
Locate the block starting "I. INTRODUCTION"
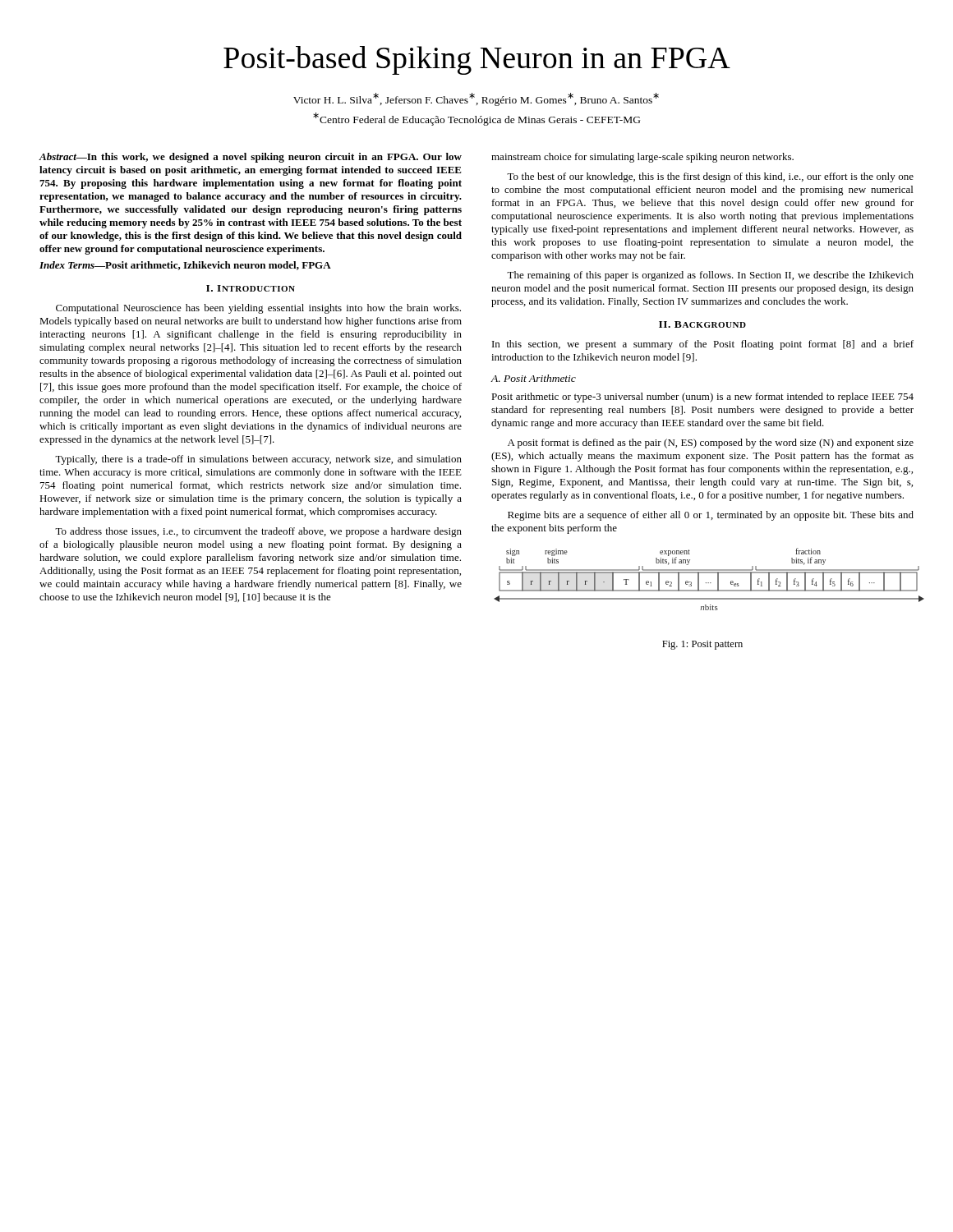(x=251, y=288)
